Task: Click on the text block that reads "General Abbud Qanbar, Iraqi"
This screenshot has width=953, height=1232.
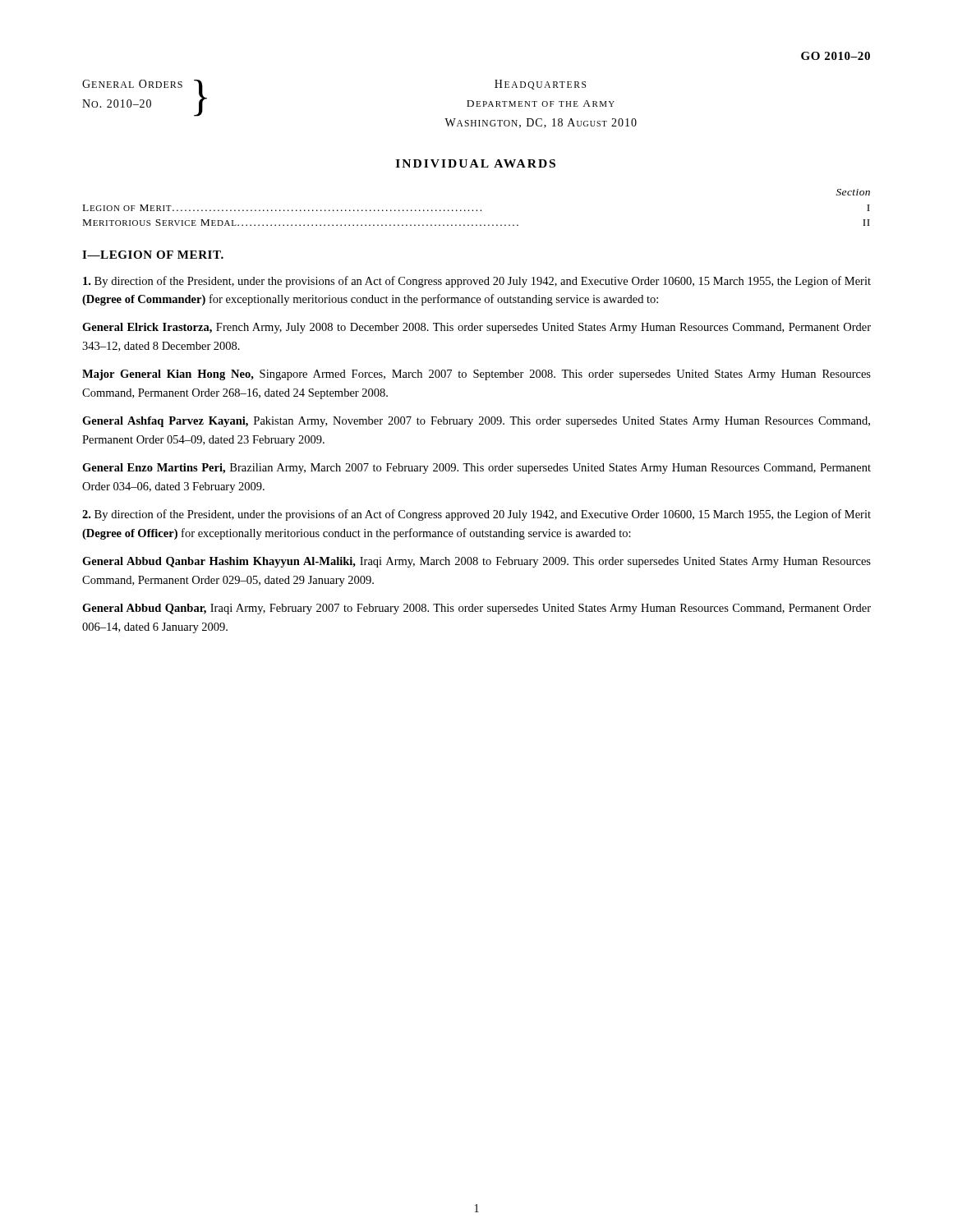Action: (476, 617)
